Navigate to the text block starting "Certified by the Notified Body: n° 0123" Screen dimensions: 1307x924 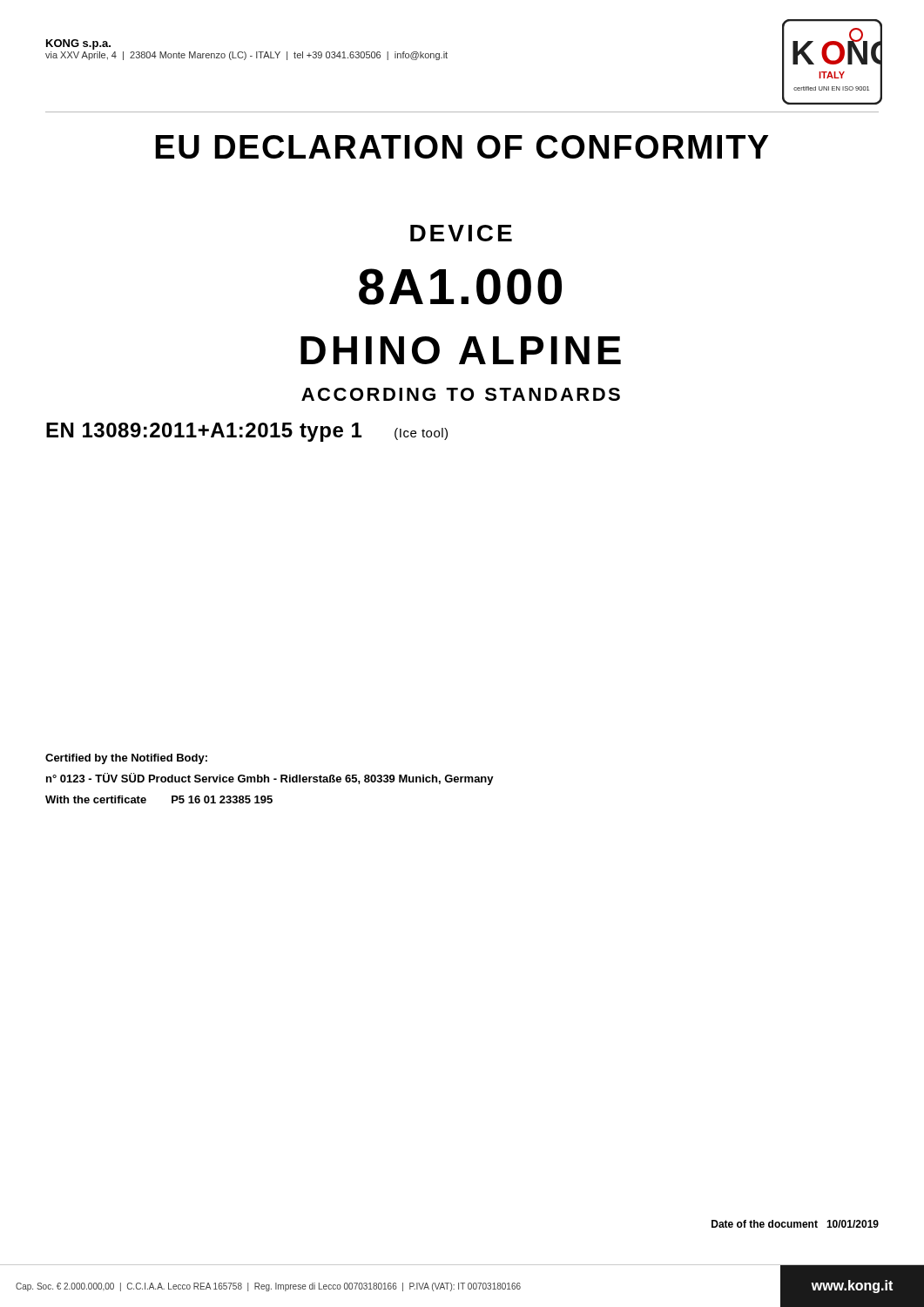tap(269, 779)
